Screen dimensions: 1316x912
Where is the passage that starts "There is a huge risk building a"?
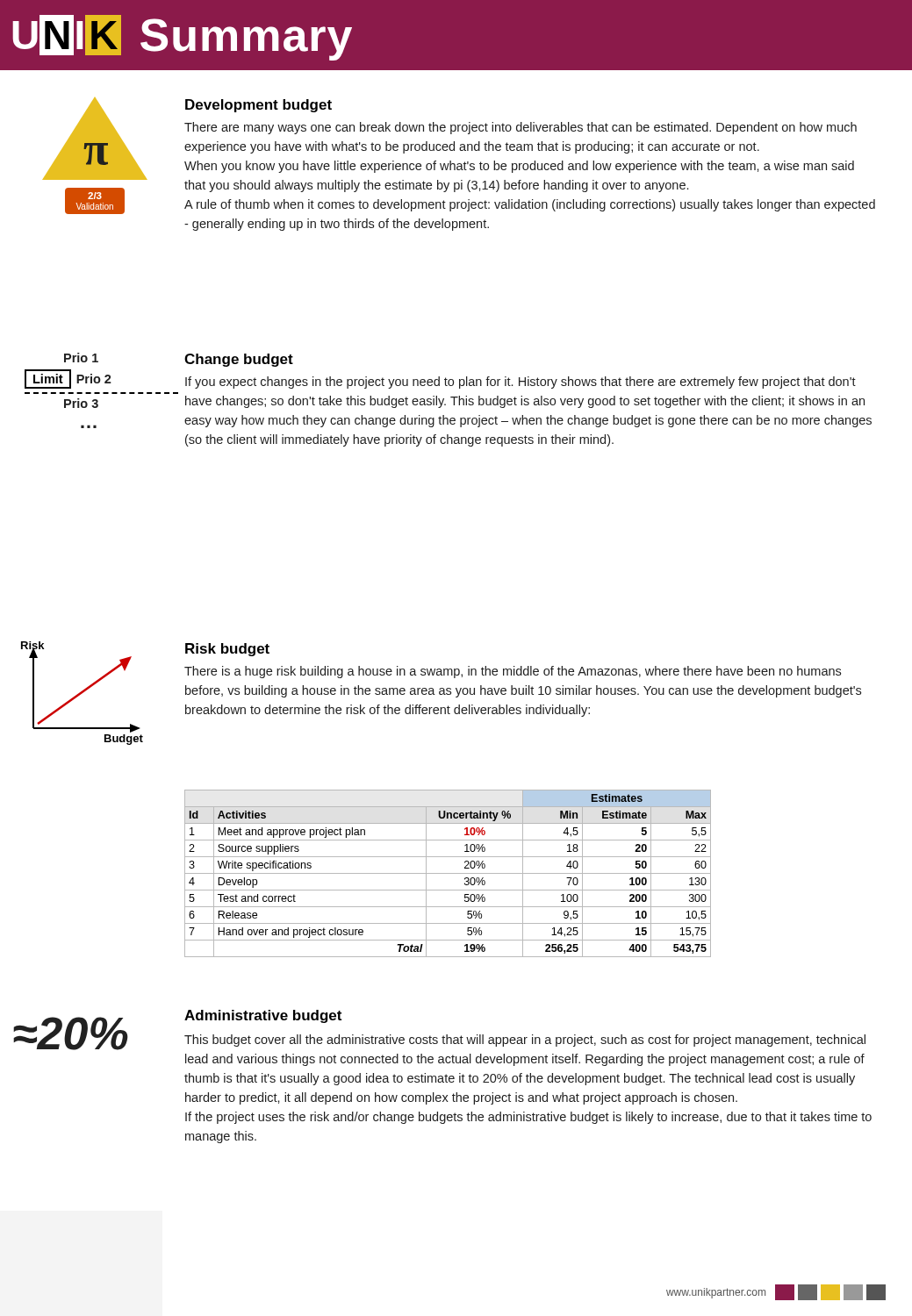click(523, 691)
